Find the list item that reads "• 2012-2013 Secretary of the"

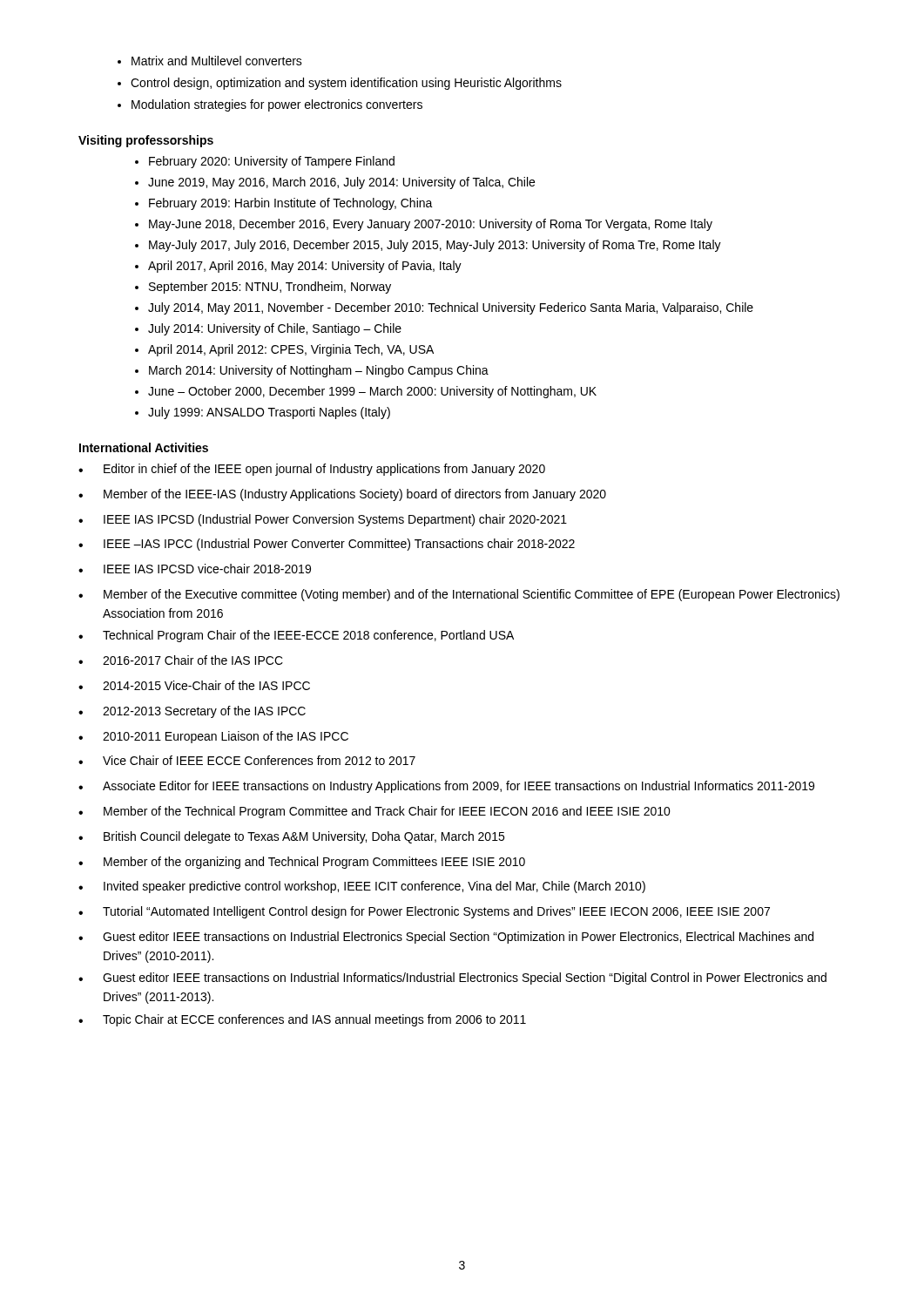coord(192,712)
